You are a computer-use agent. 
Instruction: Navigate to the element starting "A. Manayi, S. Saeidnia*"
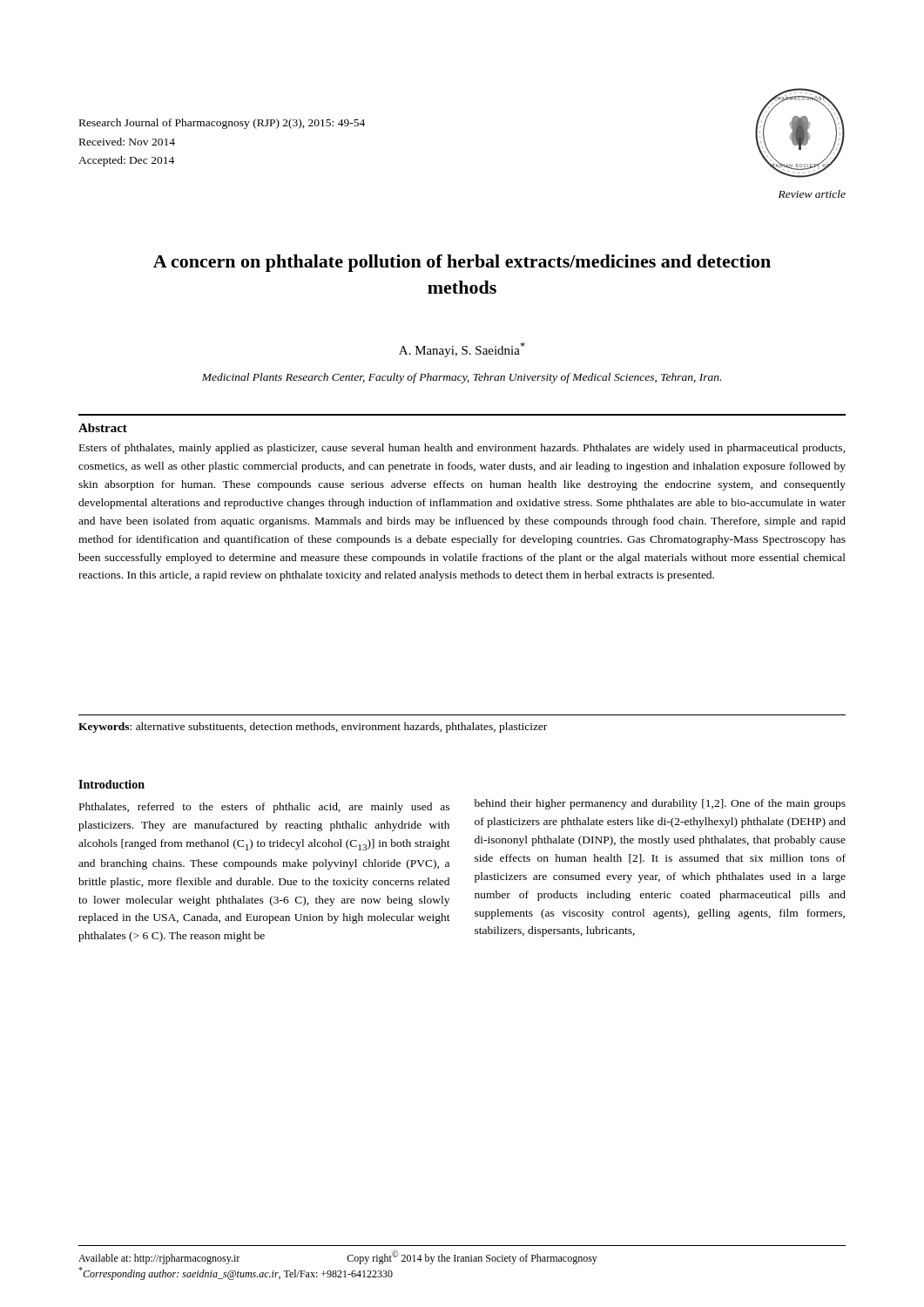click(x=462, y=349)
